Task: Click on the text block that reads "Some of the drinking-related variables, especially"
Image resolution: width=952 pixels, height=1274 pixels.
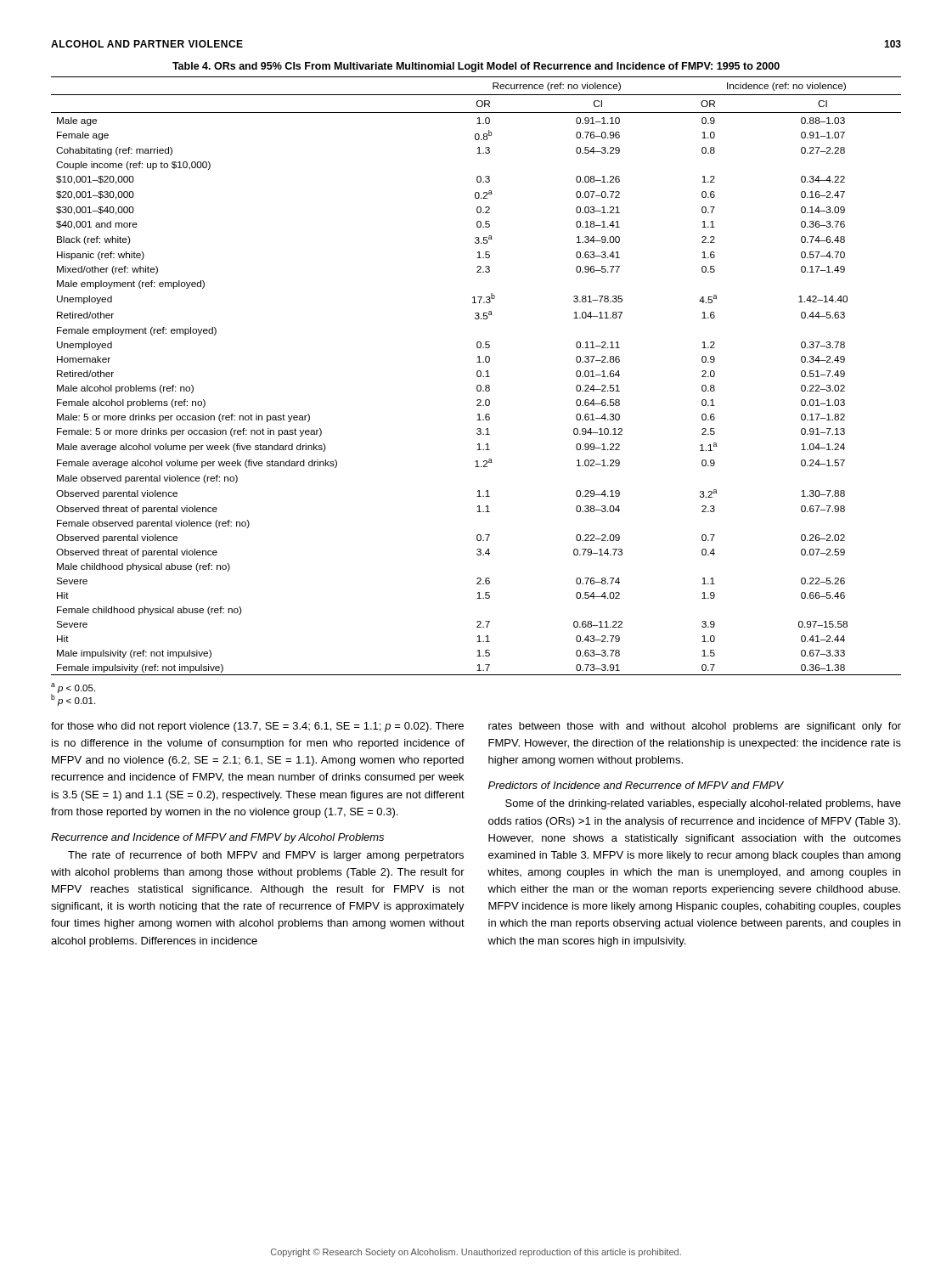Action: click(x=694, y=872)
